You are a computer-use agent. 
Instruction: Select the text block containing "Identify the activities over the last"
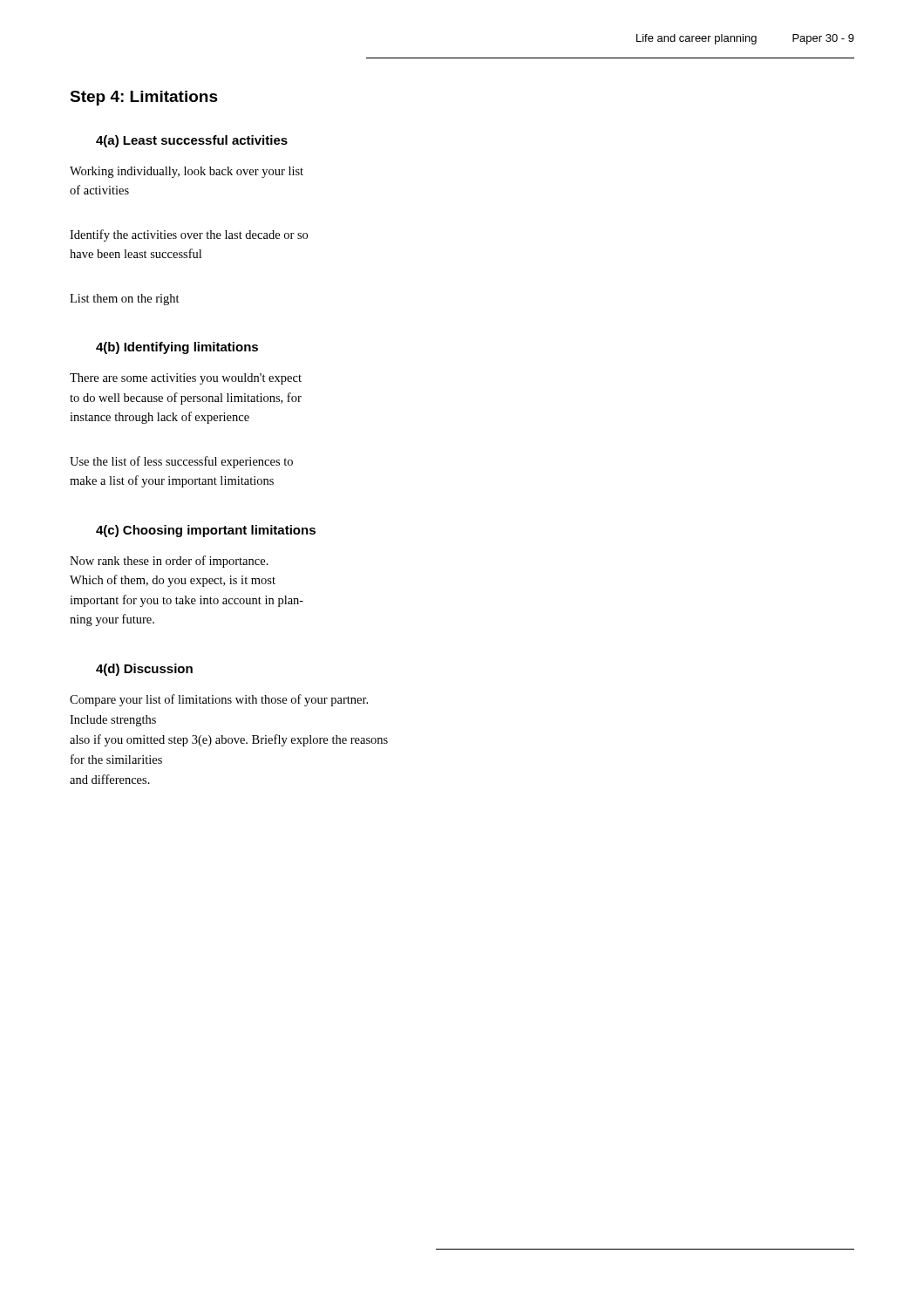[x=189, y=244]
